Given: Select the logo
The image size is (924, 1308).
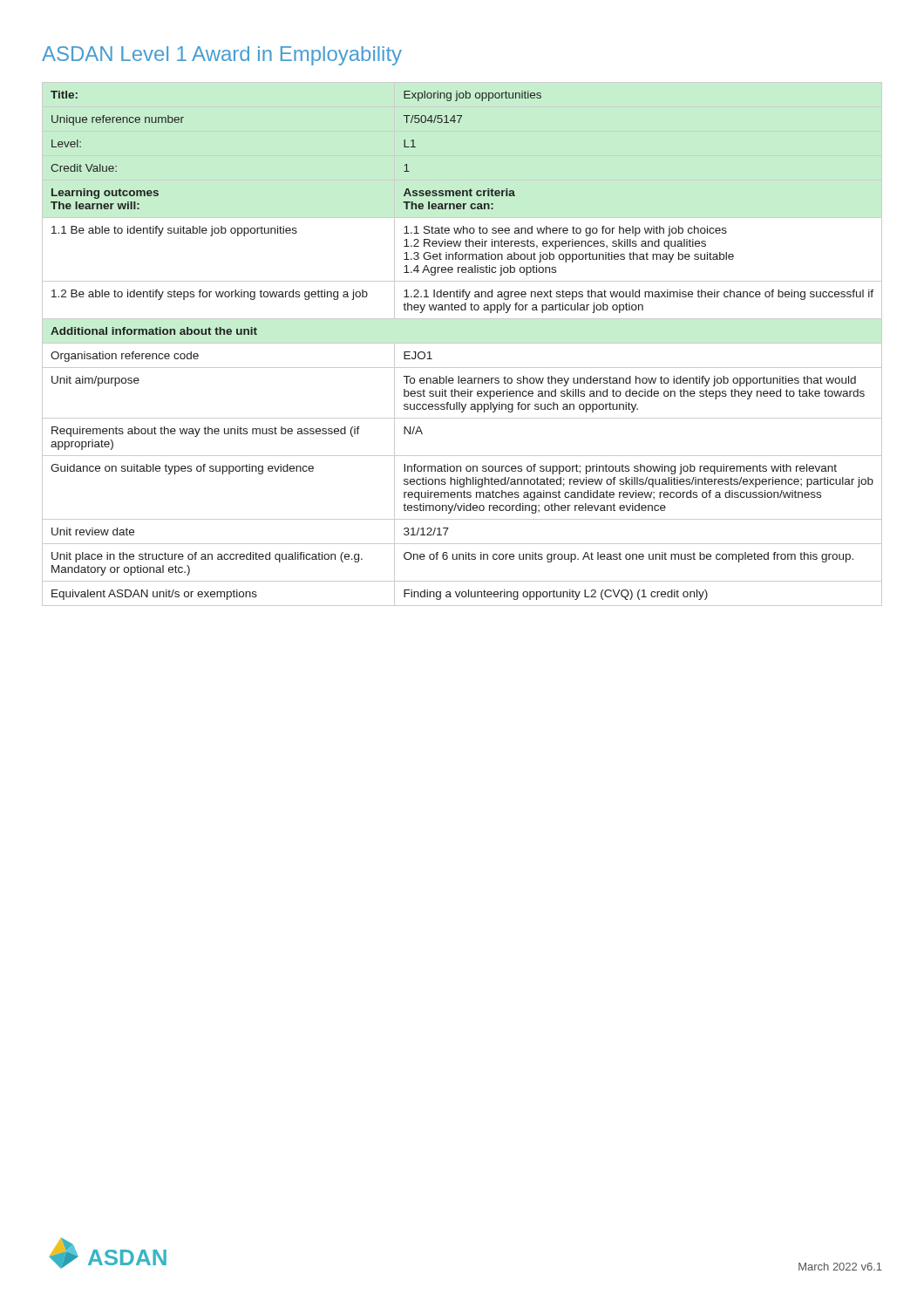Looking at the screenshot, I should (112, 1258).
